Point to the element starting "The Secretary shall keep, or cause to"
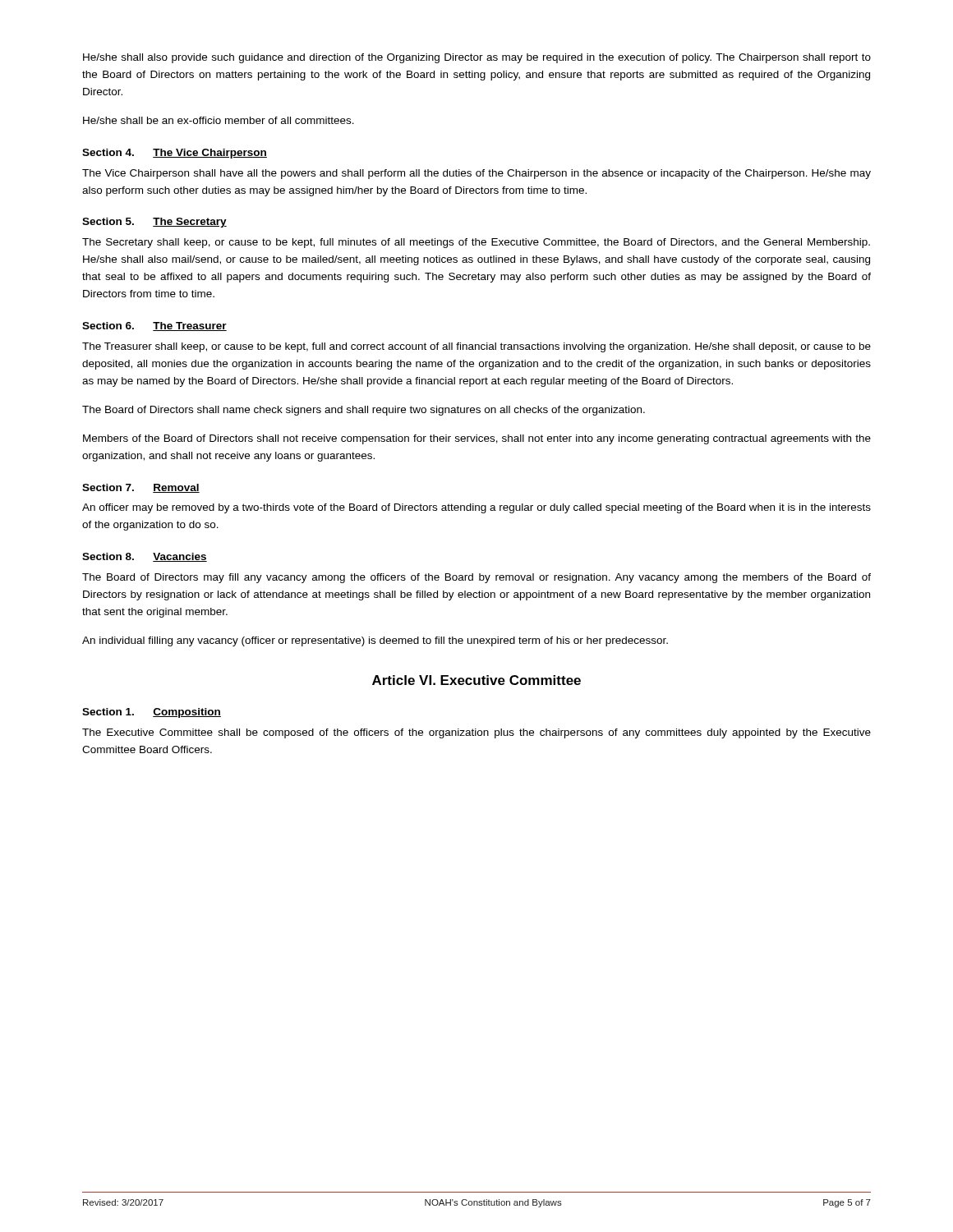953x1232 pixels. point(476,268)
